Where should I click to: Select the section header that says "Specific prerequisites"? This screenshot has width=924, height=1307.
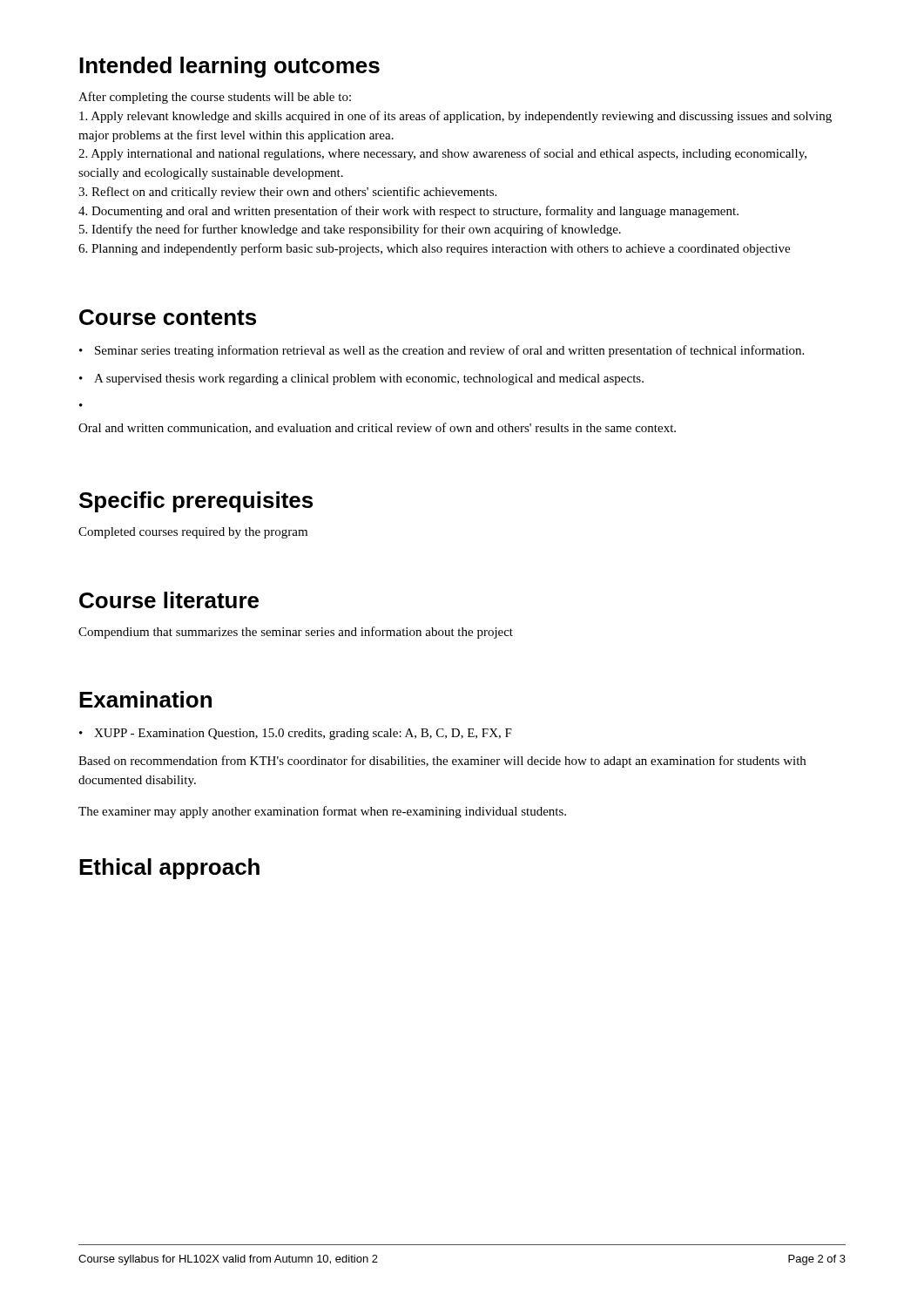196,500
